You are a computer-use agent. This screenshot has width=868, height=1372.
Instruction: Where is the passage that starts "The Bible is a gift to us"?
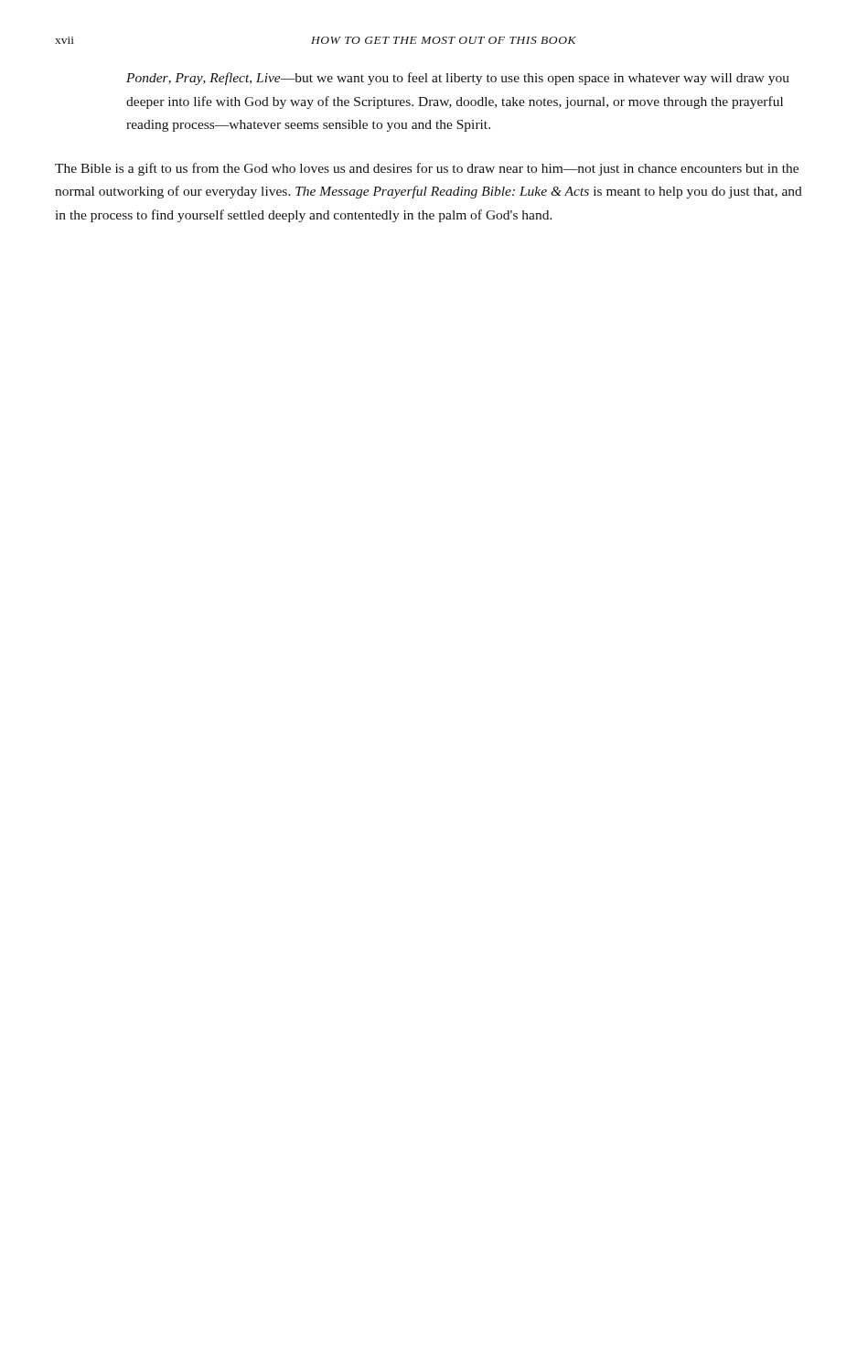tap(428, 191)
